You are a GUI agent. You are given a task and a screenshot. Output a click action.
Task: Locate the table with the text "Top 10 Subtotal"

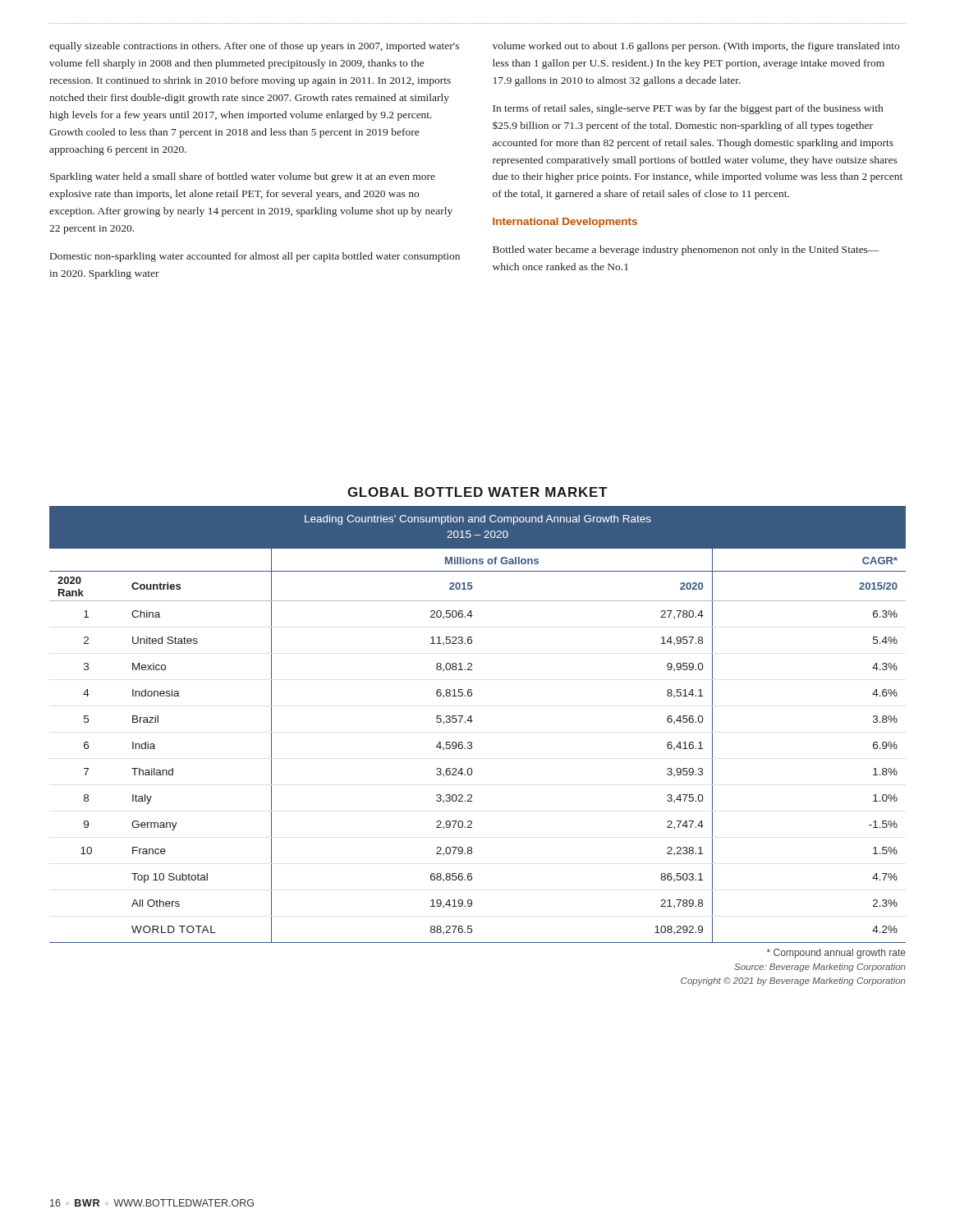coord(478,768)
